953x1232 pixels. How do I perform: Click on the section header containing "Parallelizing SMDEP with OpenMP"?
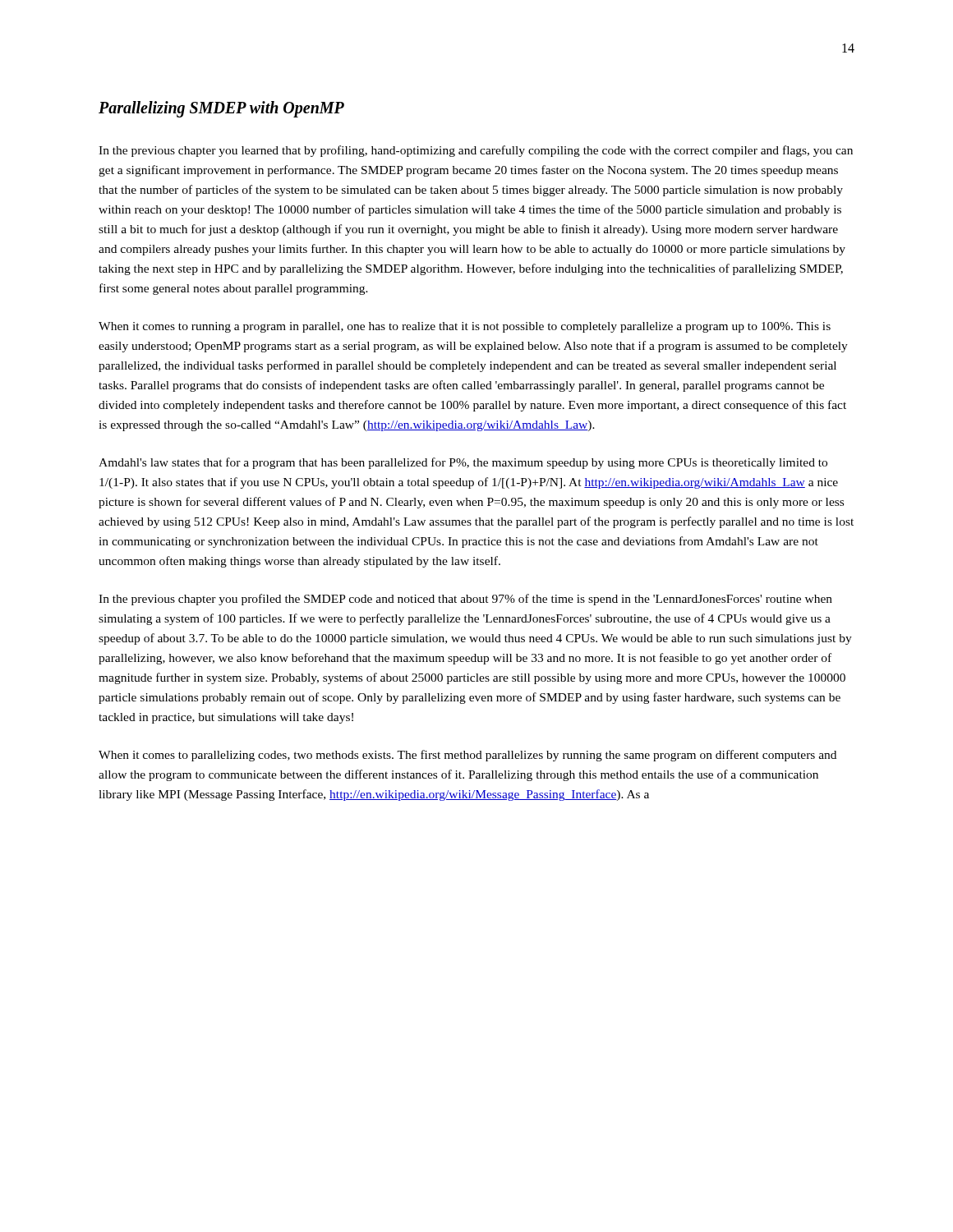point(221,109)
